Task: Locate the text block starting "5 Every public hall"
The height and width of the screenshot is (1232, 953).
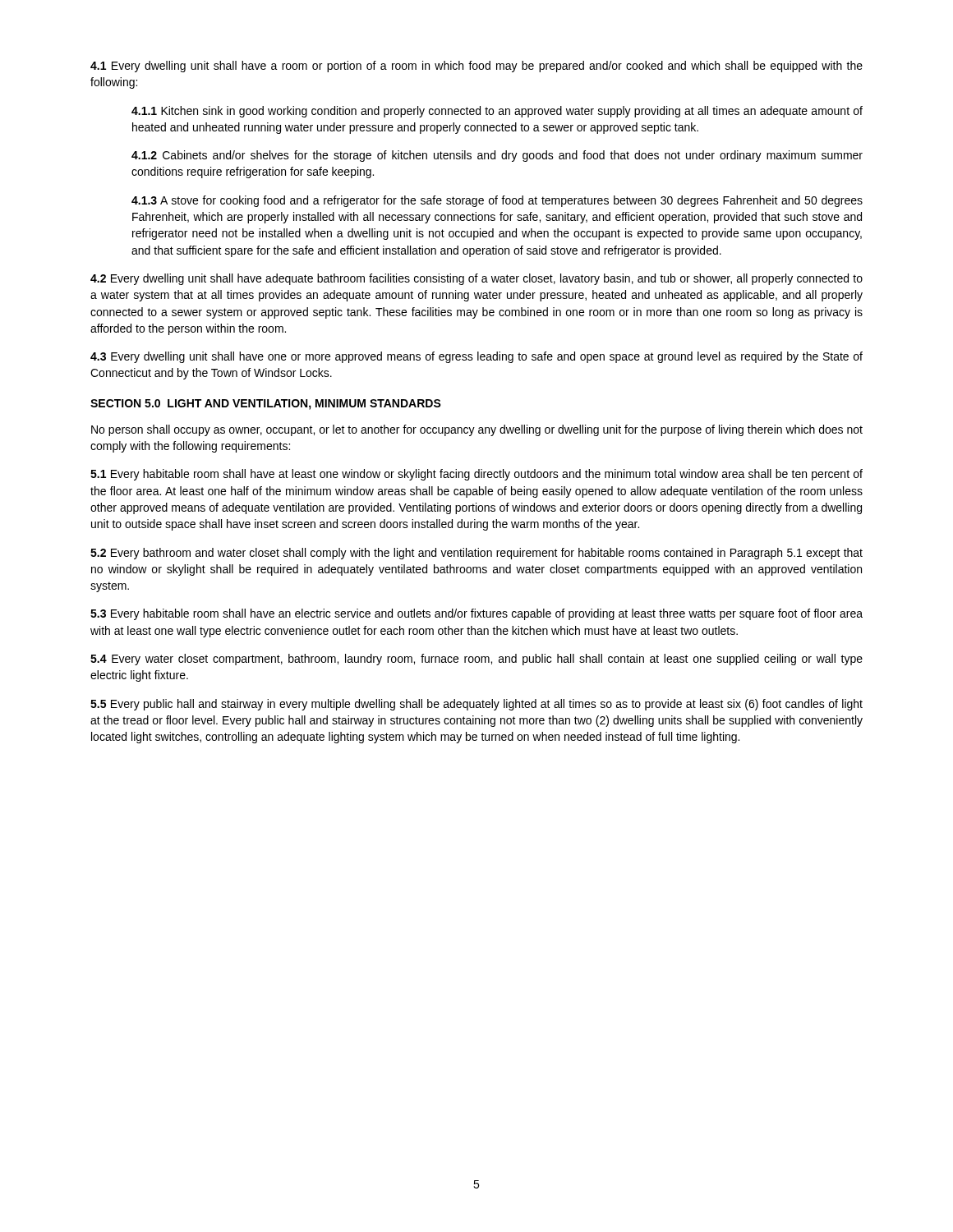Action: pos(476,720)
